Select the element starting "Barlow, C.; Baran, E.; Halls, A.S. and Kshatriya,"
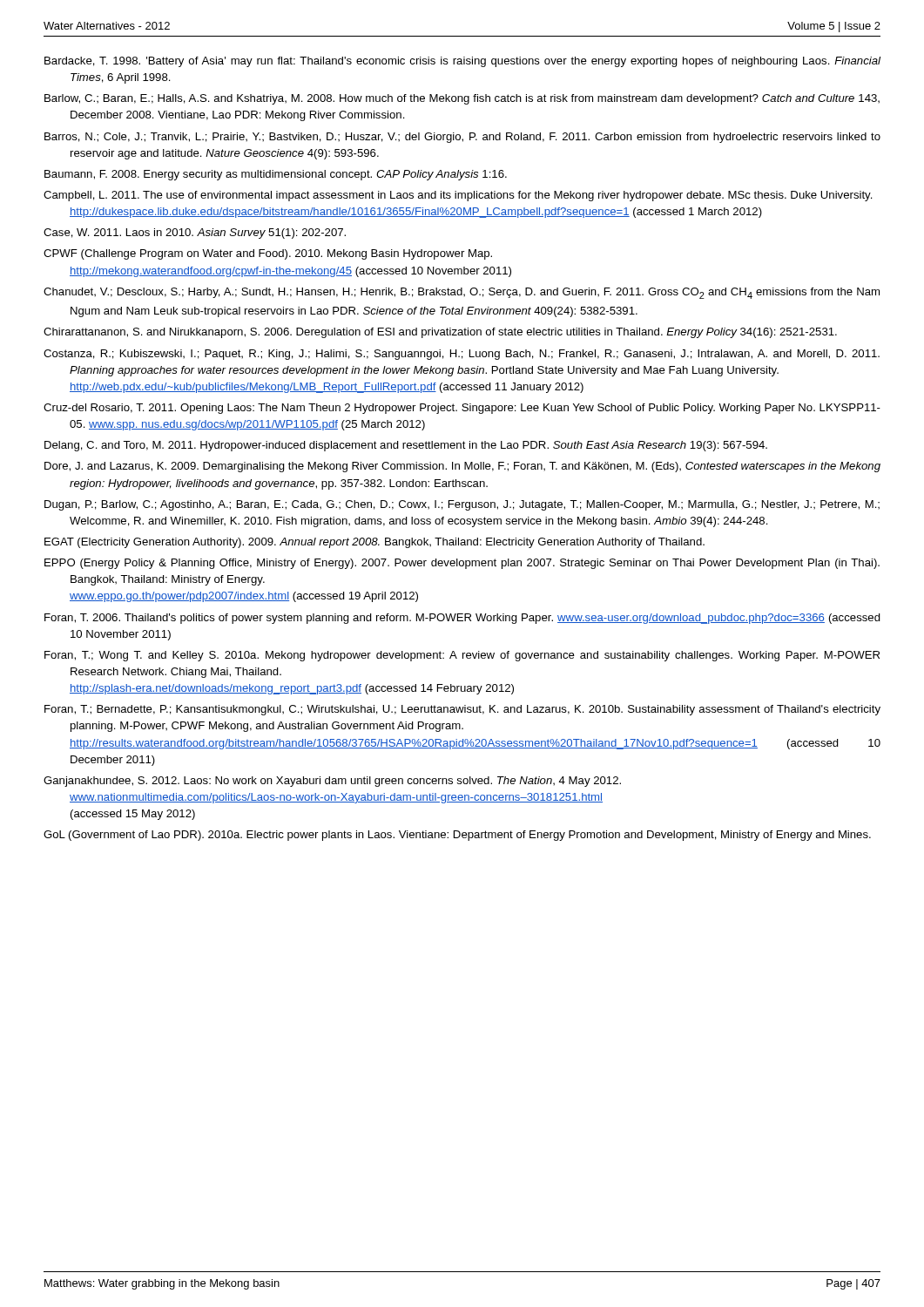The image size is (924, 1307). click(x=462, y=107)
